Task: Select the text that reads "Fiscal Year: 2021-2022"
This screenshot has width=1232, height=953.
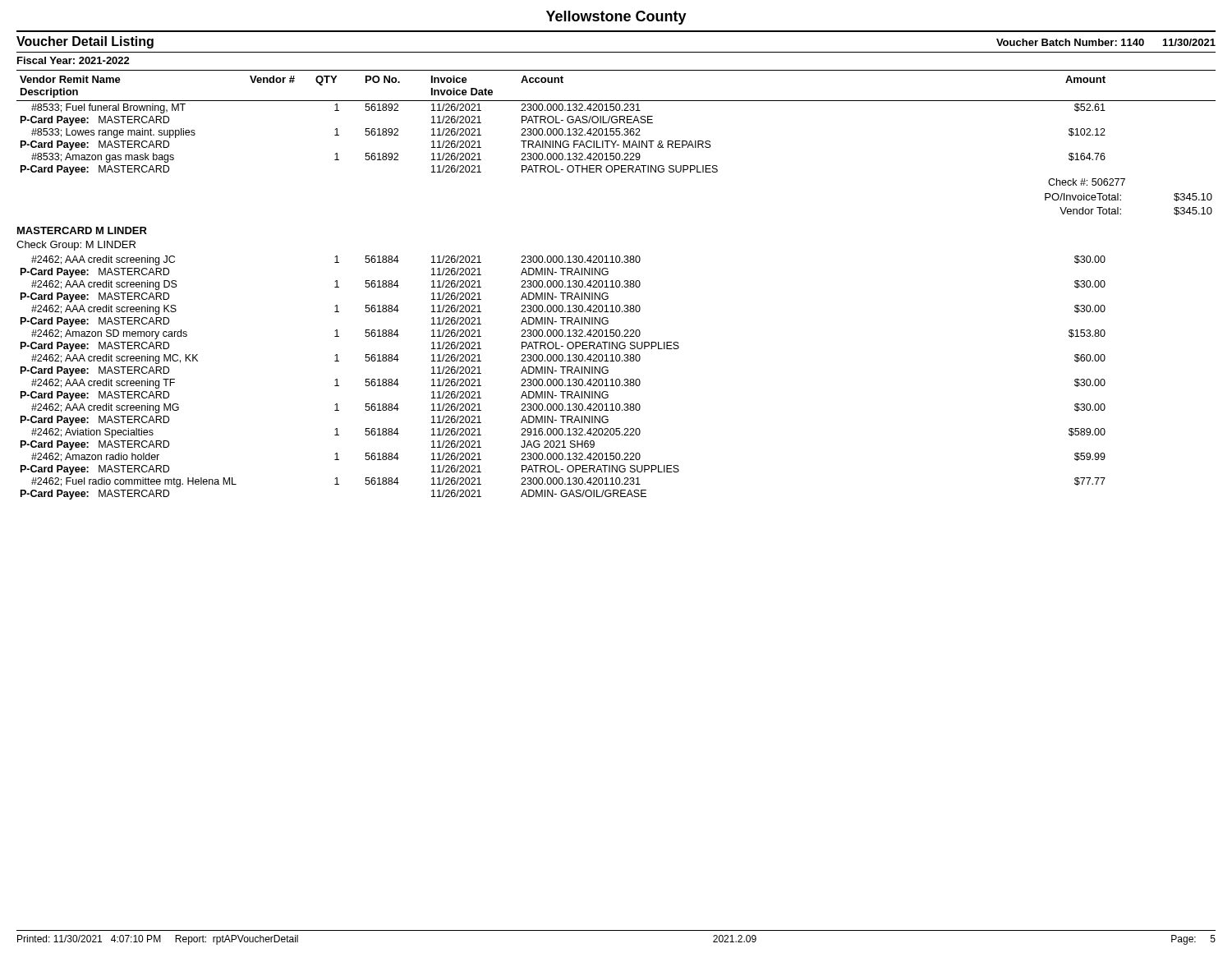Action: (73, 60)
